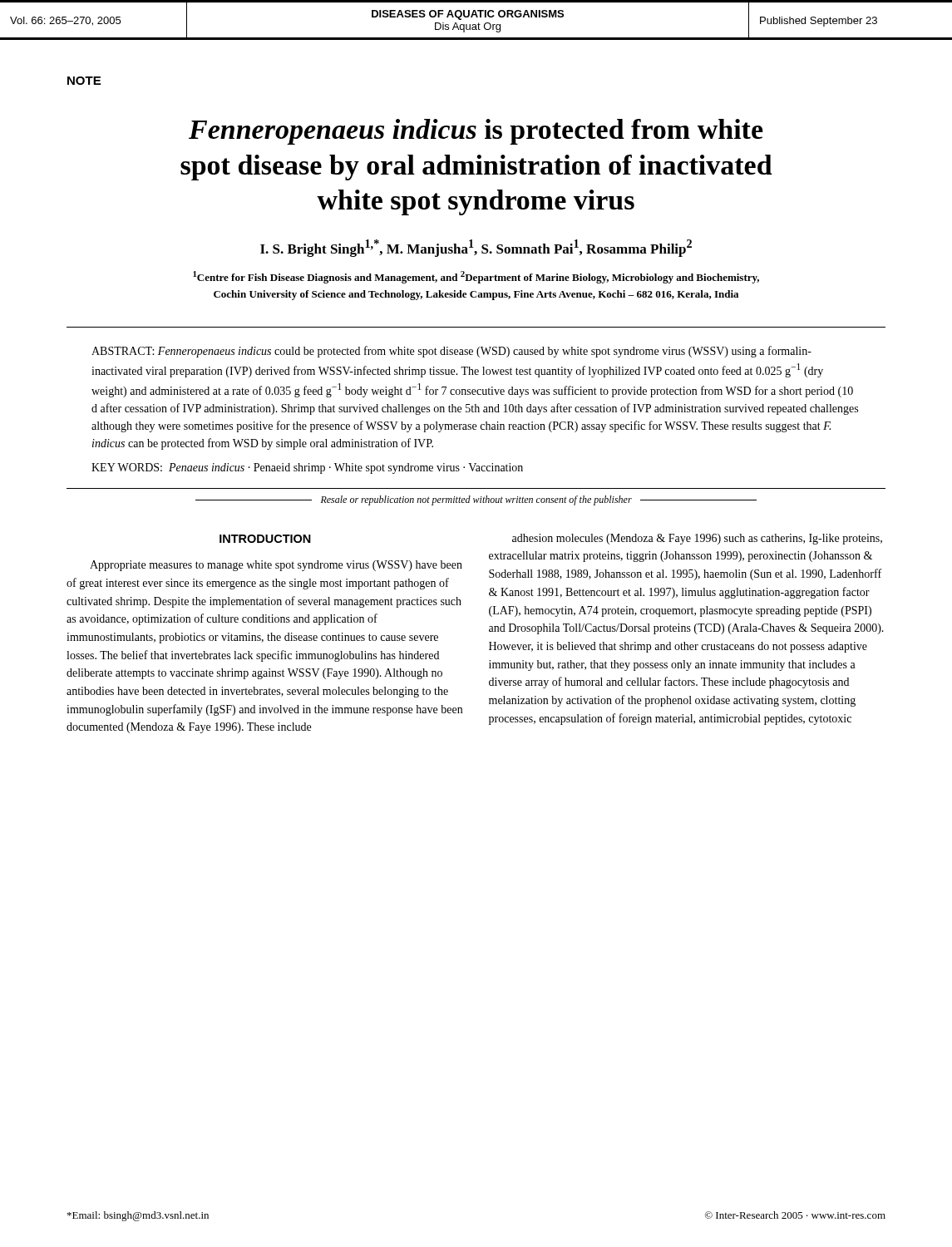Image resolution: width=952 pixels, height=1247 pixels.
Task: Point to the element starting "© Inter-Research 2005 · www.int-res.com"
Action: click(795, 1215)
